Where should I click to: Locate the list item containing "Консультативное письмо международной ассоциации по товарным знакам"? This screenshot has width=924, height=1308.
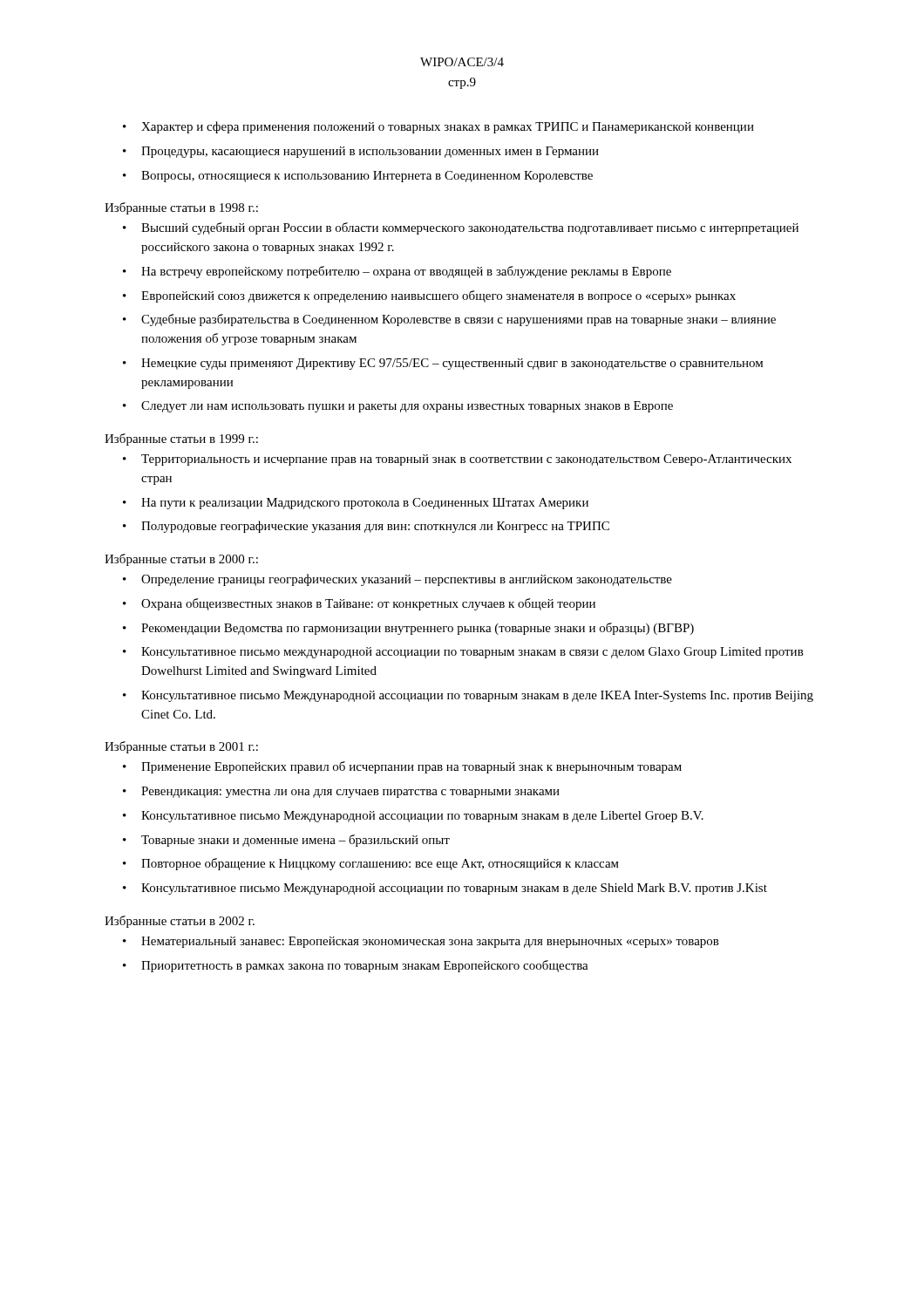click(472, 661)
